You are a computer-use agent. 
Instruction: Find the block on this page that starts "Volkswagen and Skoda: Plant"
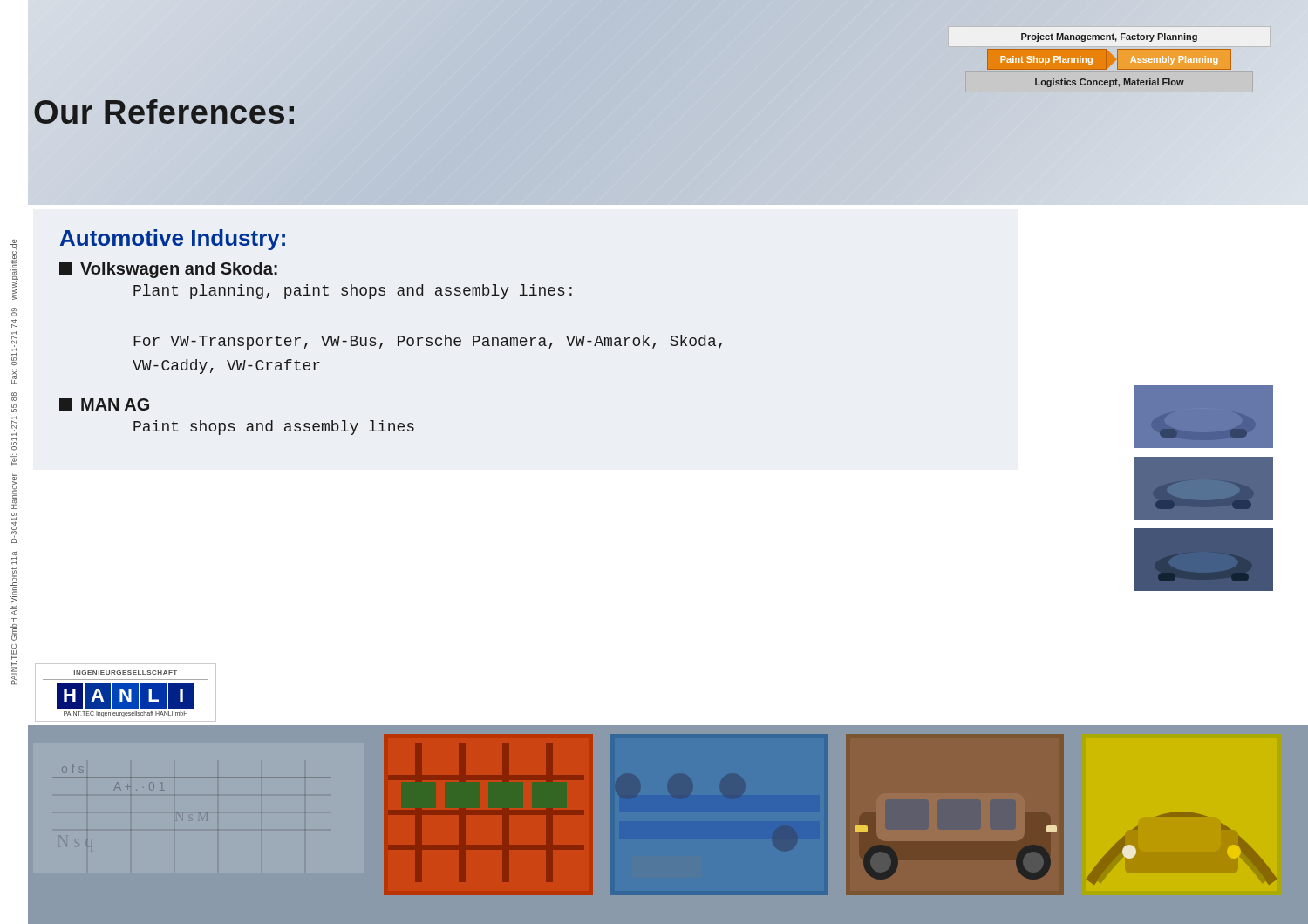click(168, 270)
